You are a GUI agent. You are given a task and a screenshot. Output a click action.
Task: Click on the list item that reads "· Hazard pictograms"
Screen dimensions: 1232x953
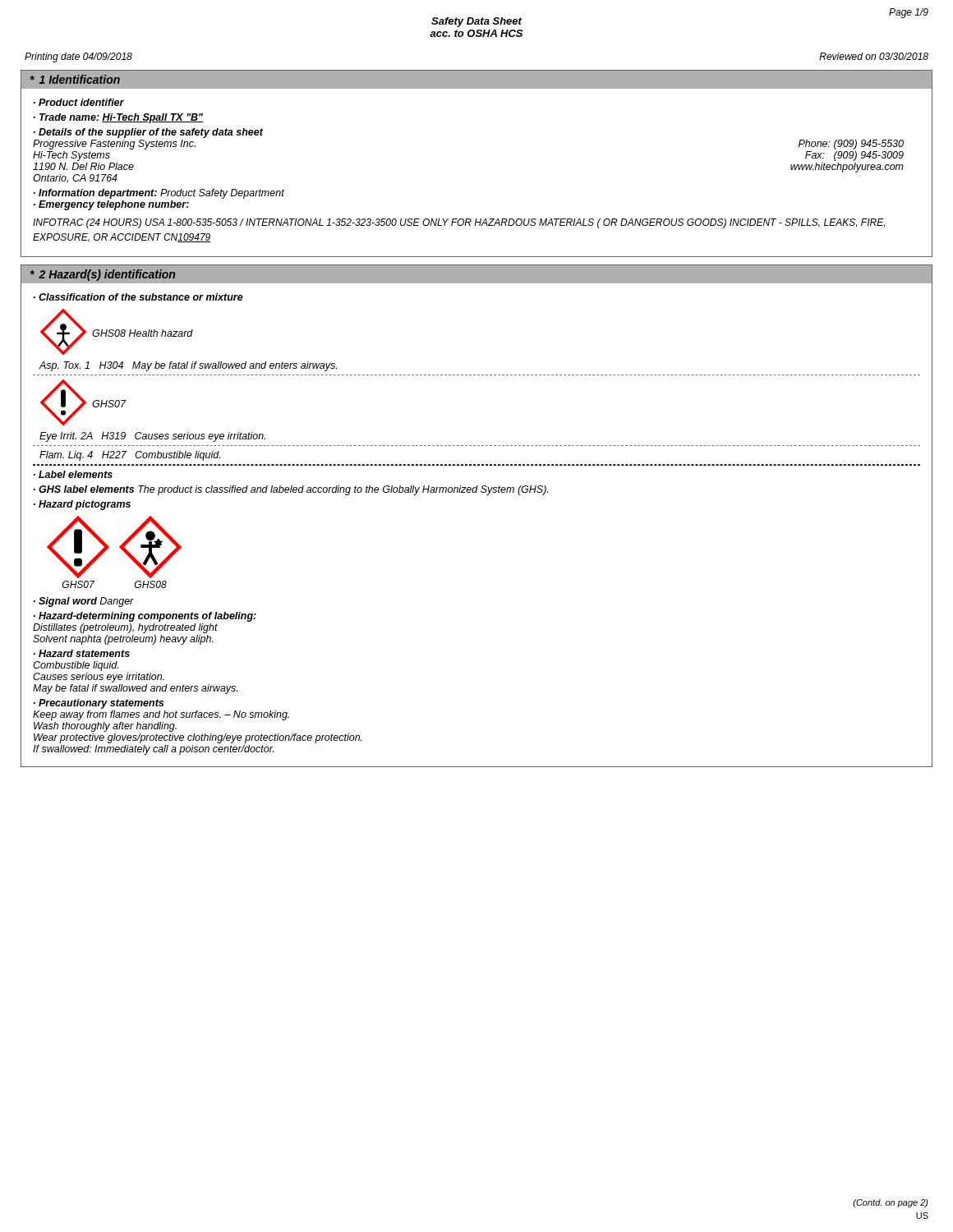click(82, 504)
